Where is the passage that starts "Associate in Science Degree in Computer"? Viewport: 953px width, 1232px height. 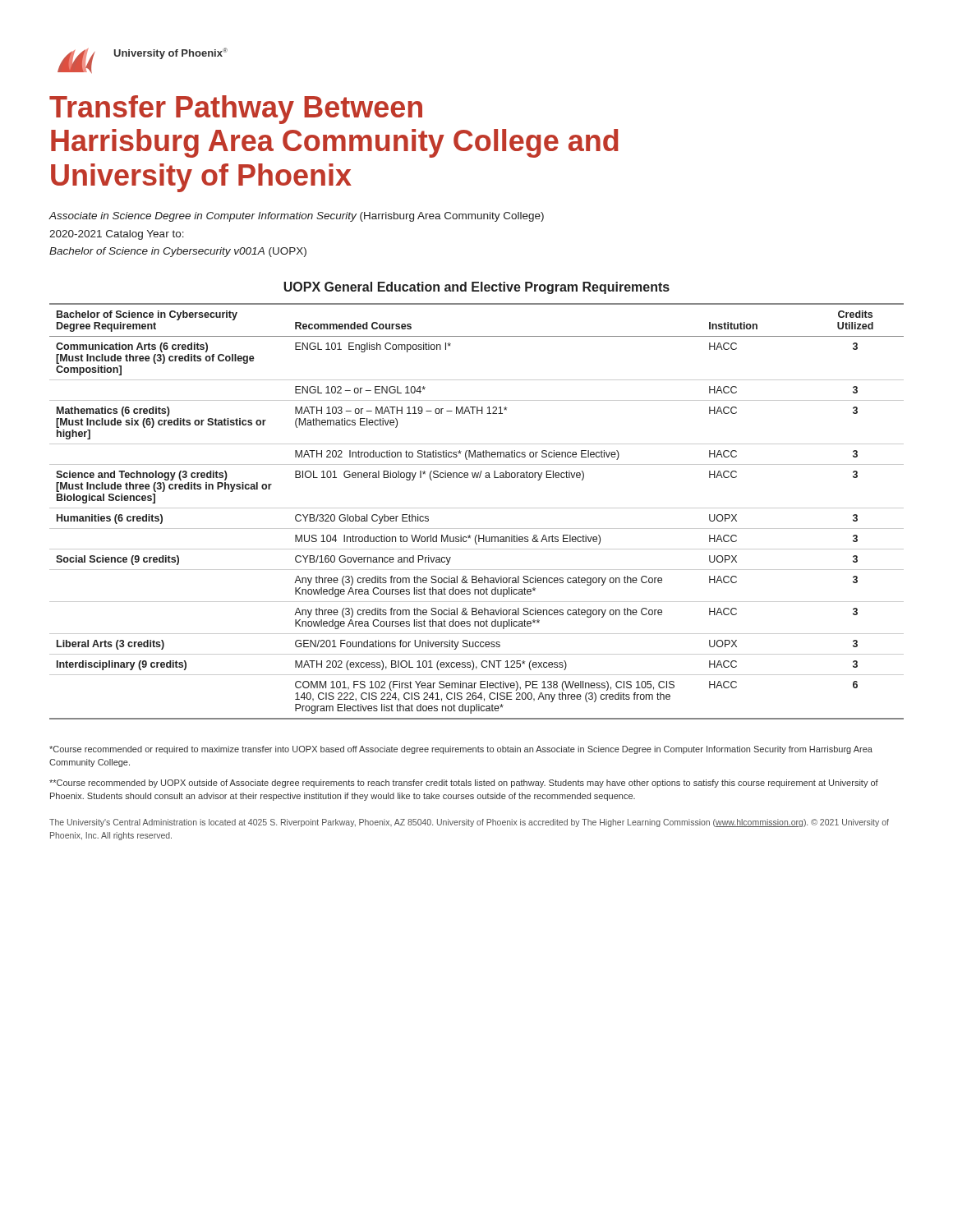pyautogui.click(x=296, y=217)
